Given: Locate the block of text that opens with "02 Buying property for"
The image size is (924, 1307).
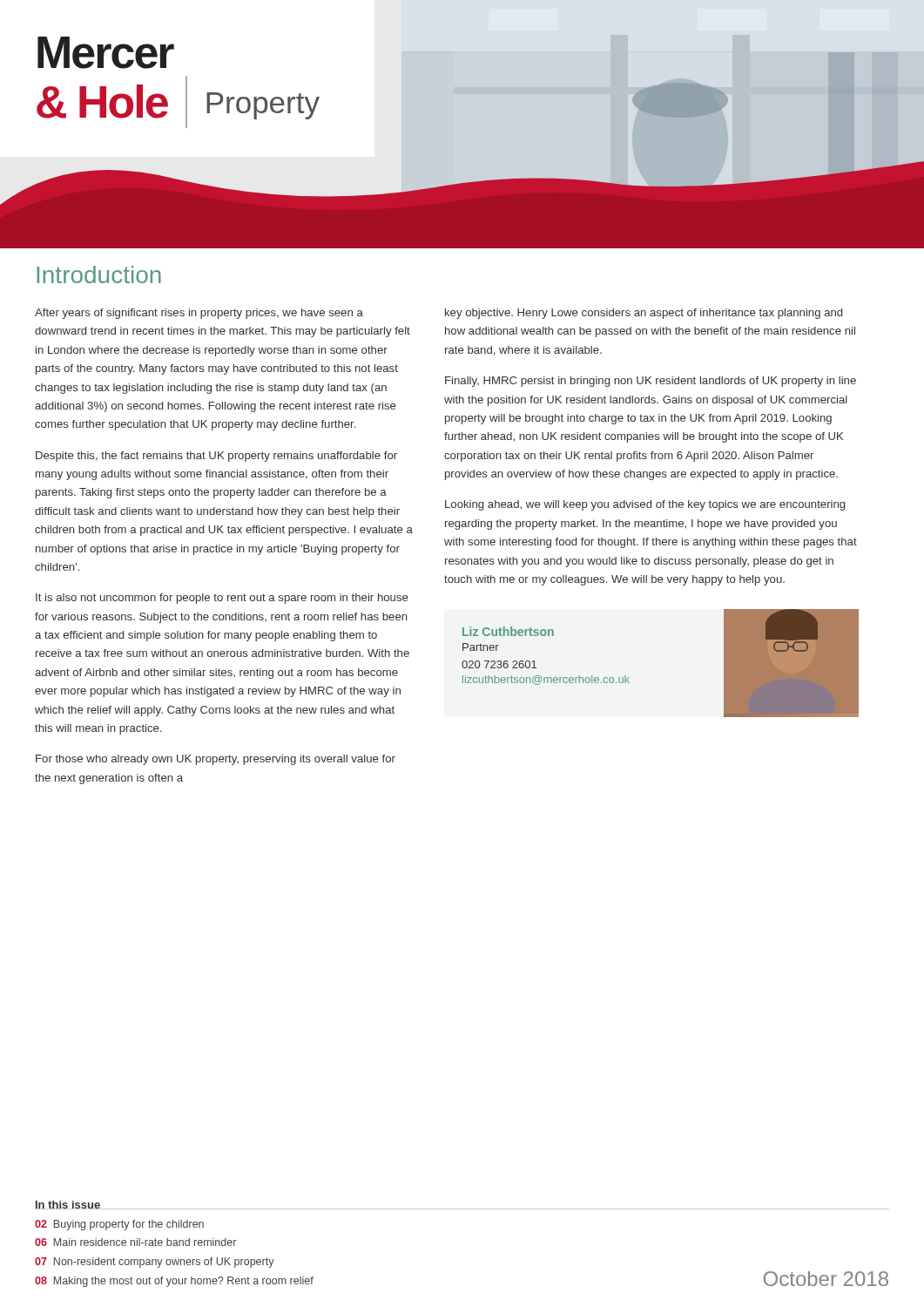Looking at the screenshot, I should [120, 1224].
